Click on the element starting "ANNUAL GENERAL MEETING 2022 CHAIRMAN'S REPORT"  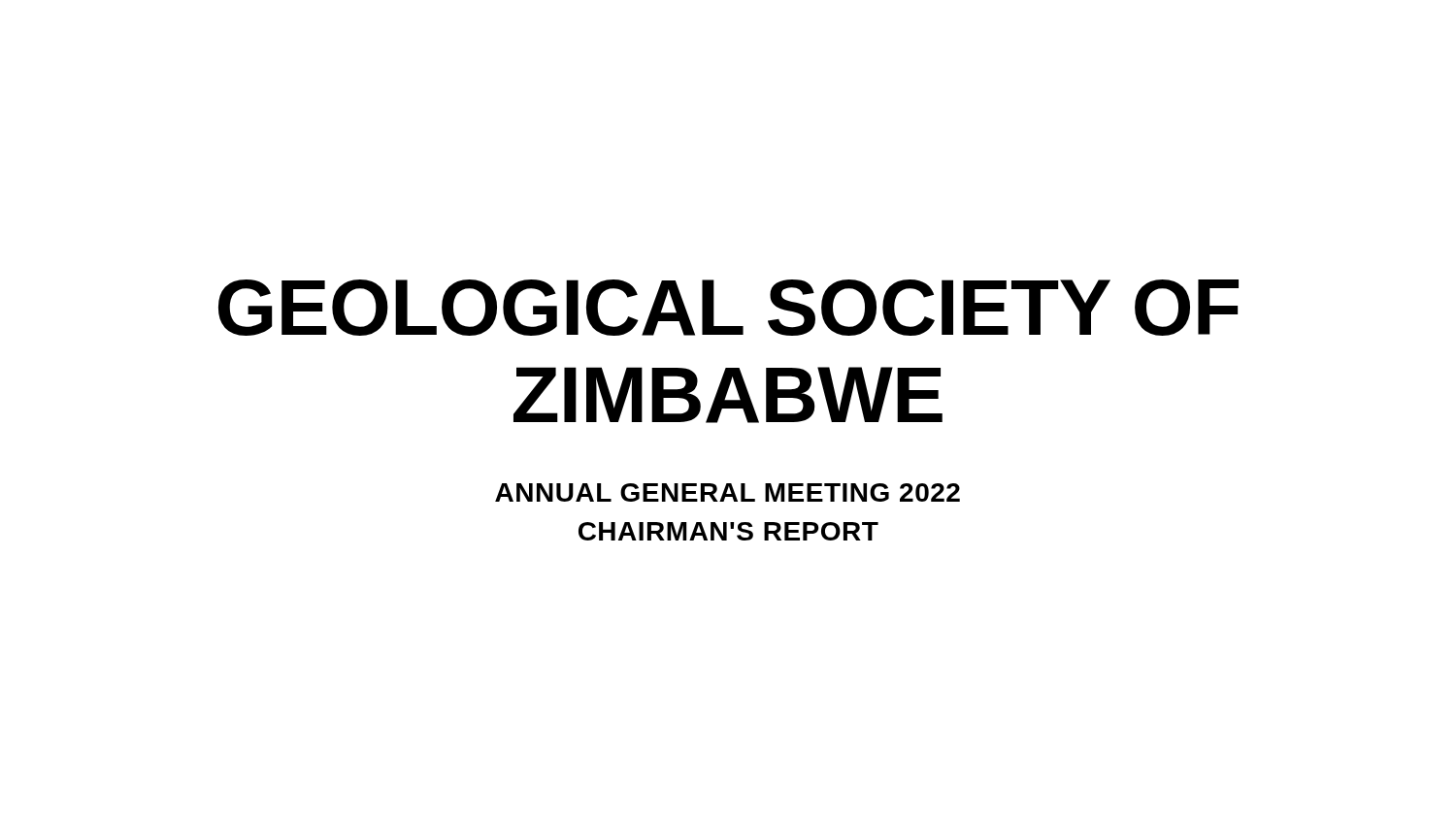[x=728, y=513]
